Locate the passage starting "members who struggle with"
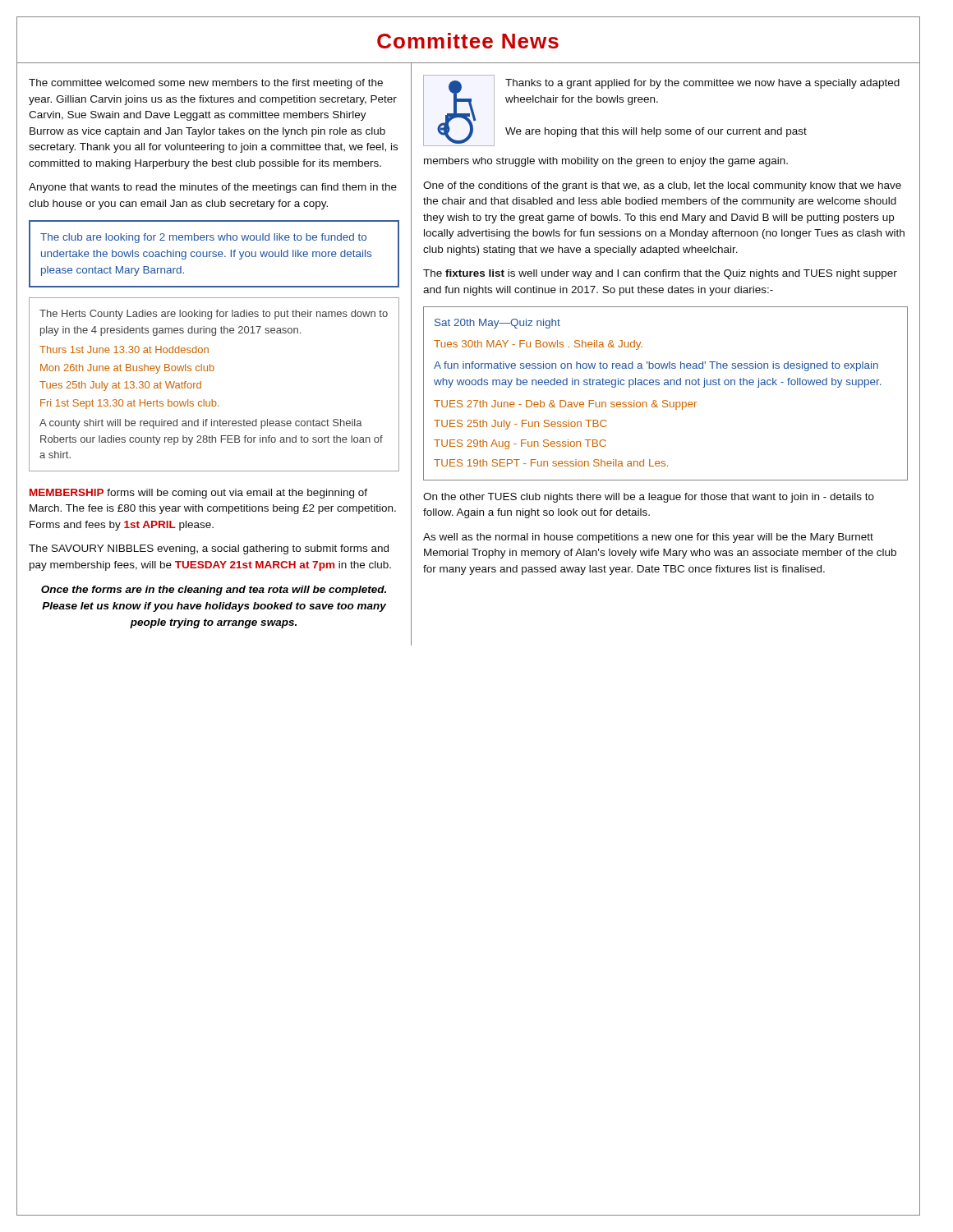Image resolution: width=953 pixels, height=1232 pixels. pyautogui.click(x=606, y=161)
